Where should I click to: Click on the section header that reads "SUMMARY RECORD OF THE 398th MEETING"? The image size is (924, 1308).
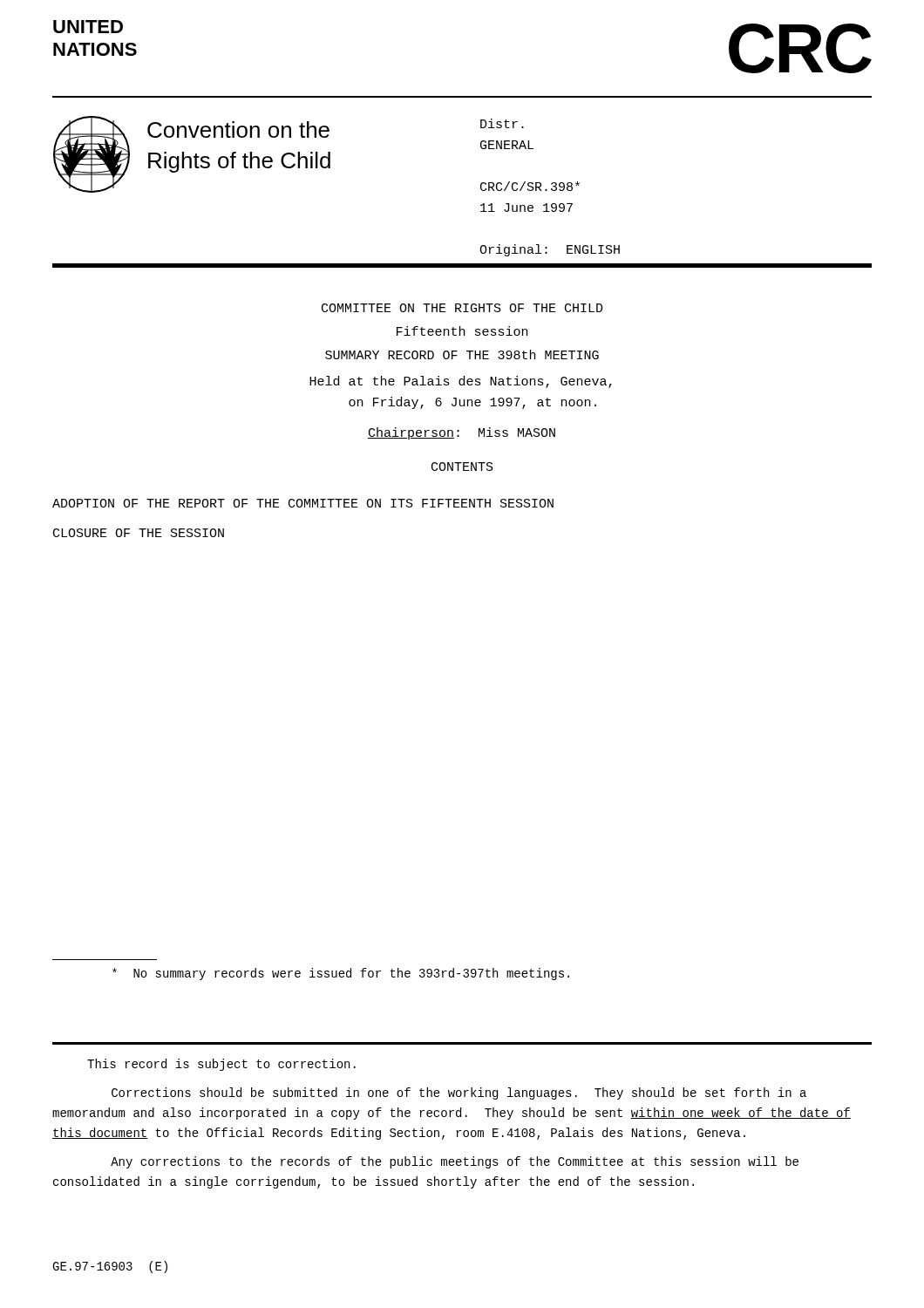(462, 356)
